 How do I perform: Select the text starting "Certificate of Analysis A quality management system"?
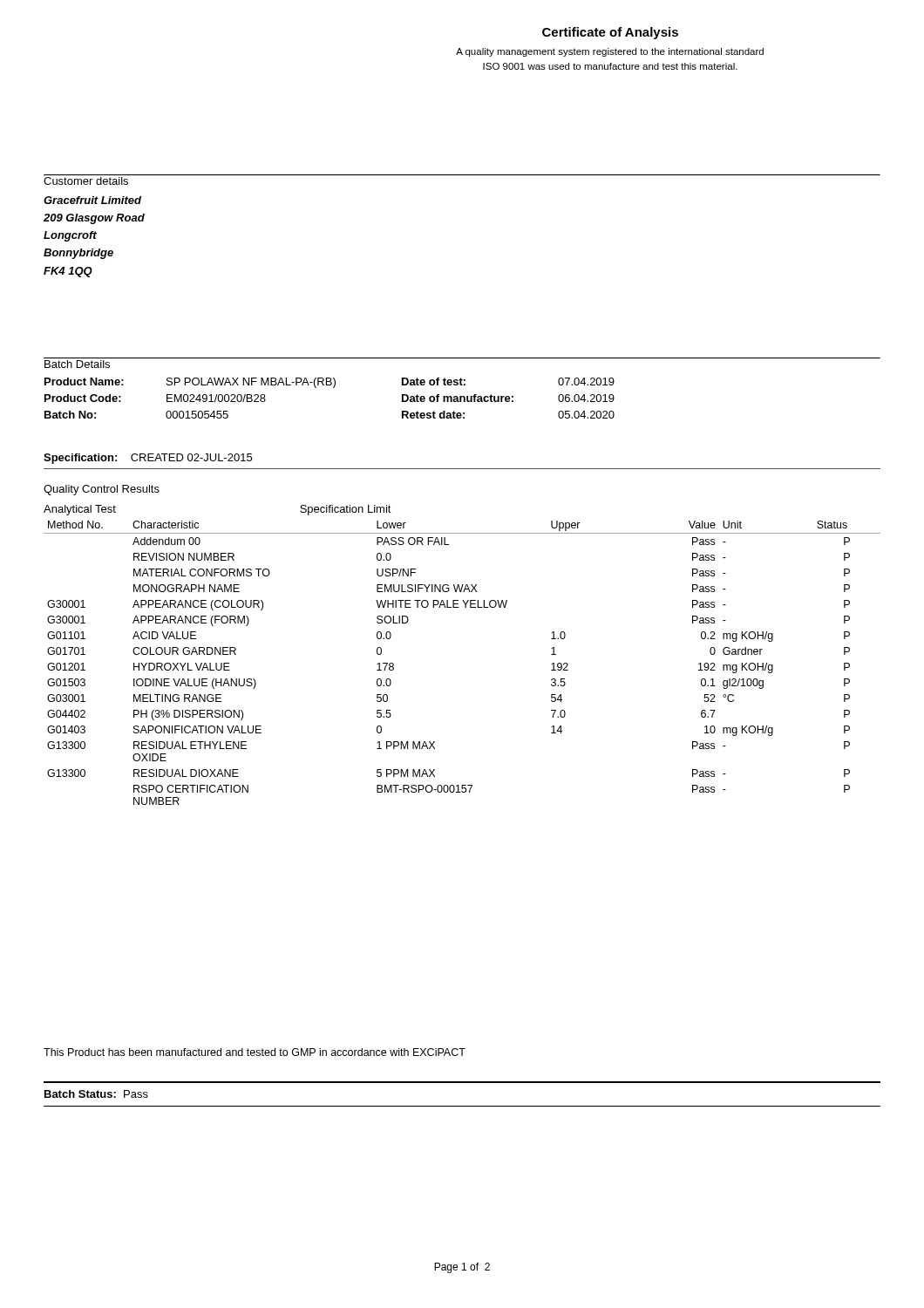pos(610,50)
